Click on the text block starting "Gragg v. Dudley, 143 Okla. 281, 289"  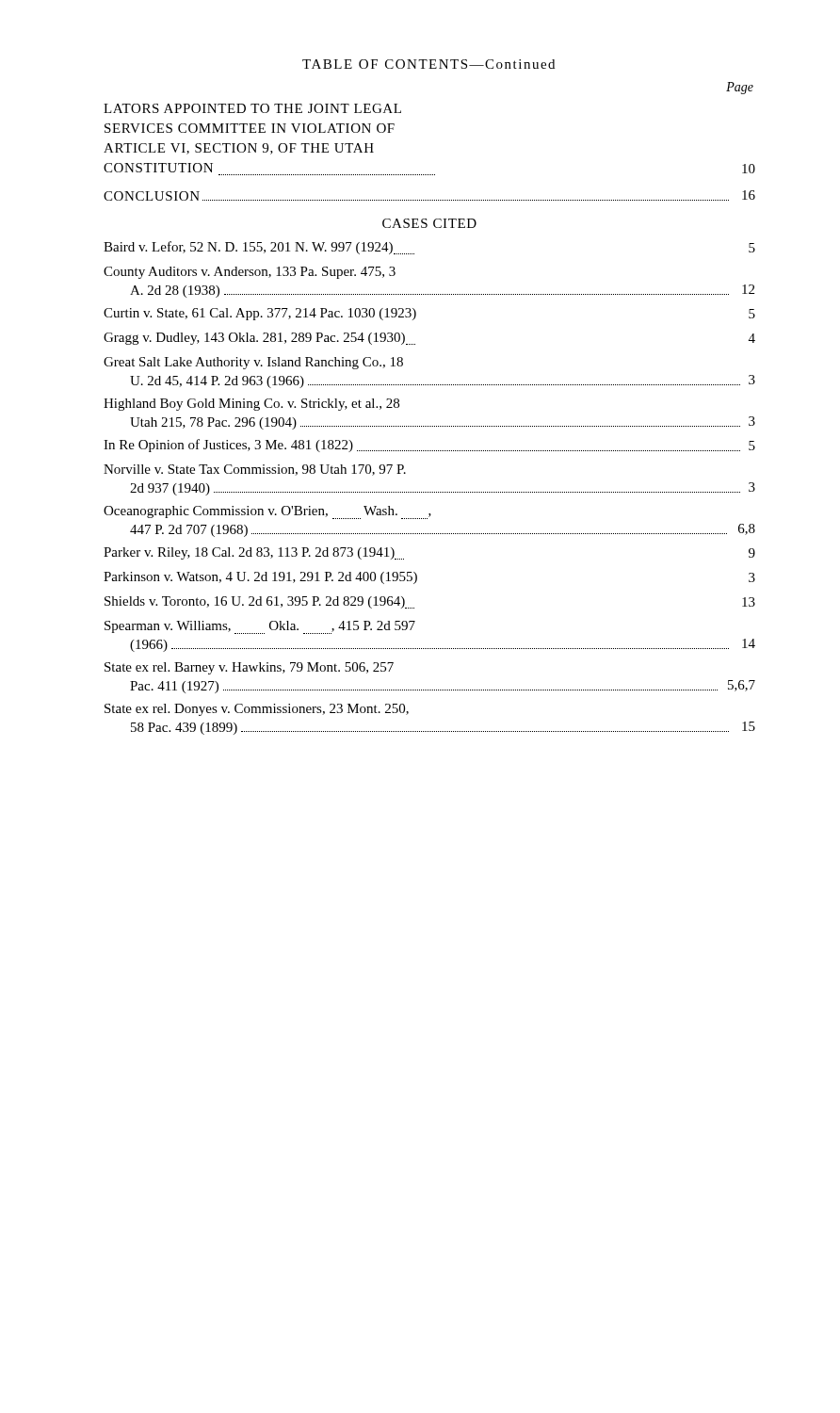coord(252,339)
